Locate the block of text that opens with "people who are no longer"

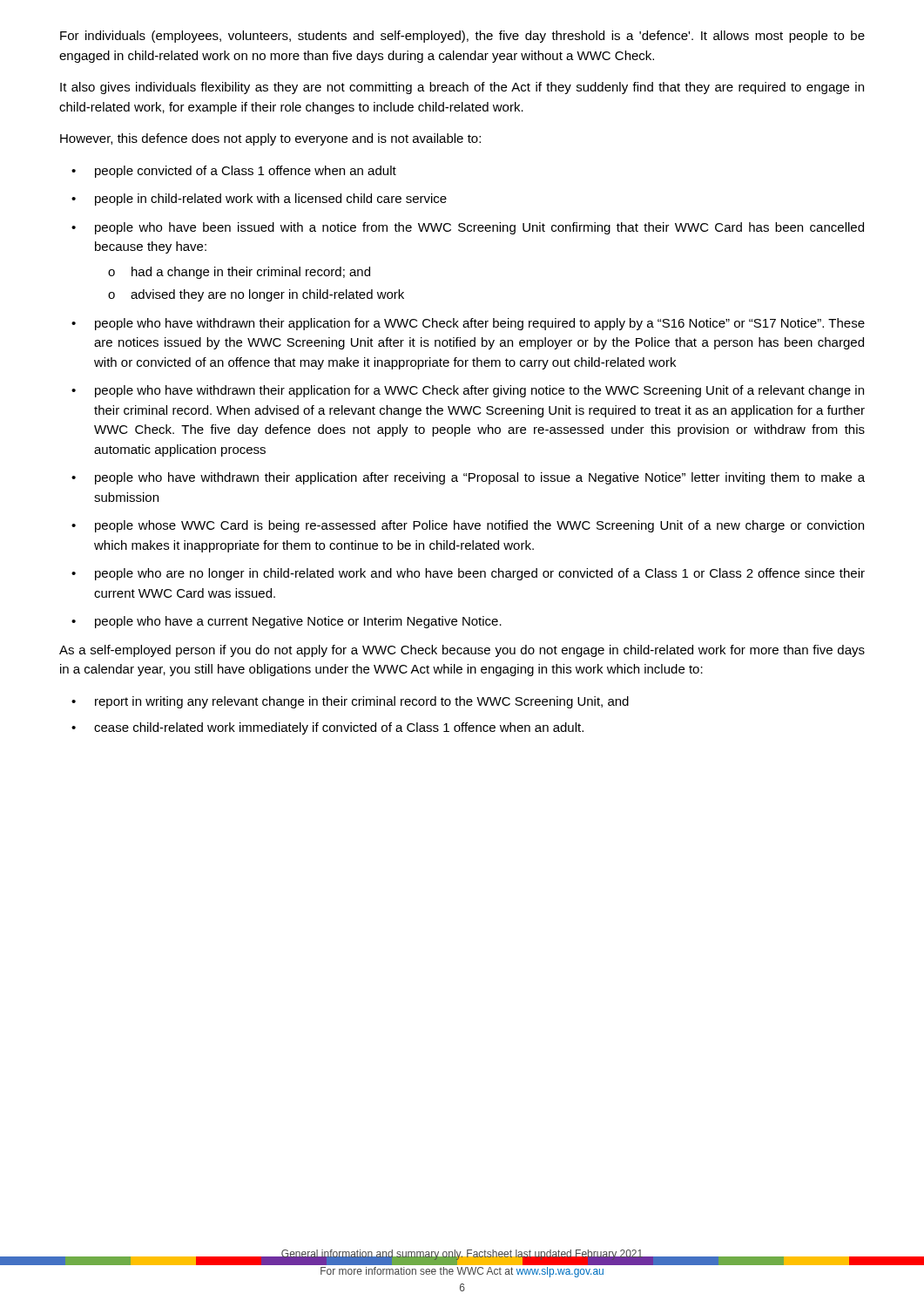(x=479, y=583)
